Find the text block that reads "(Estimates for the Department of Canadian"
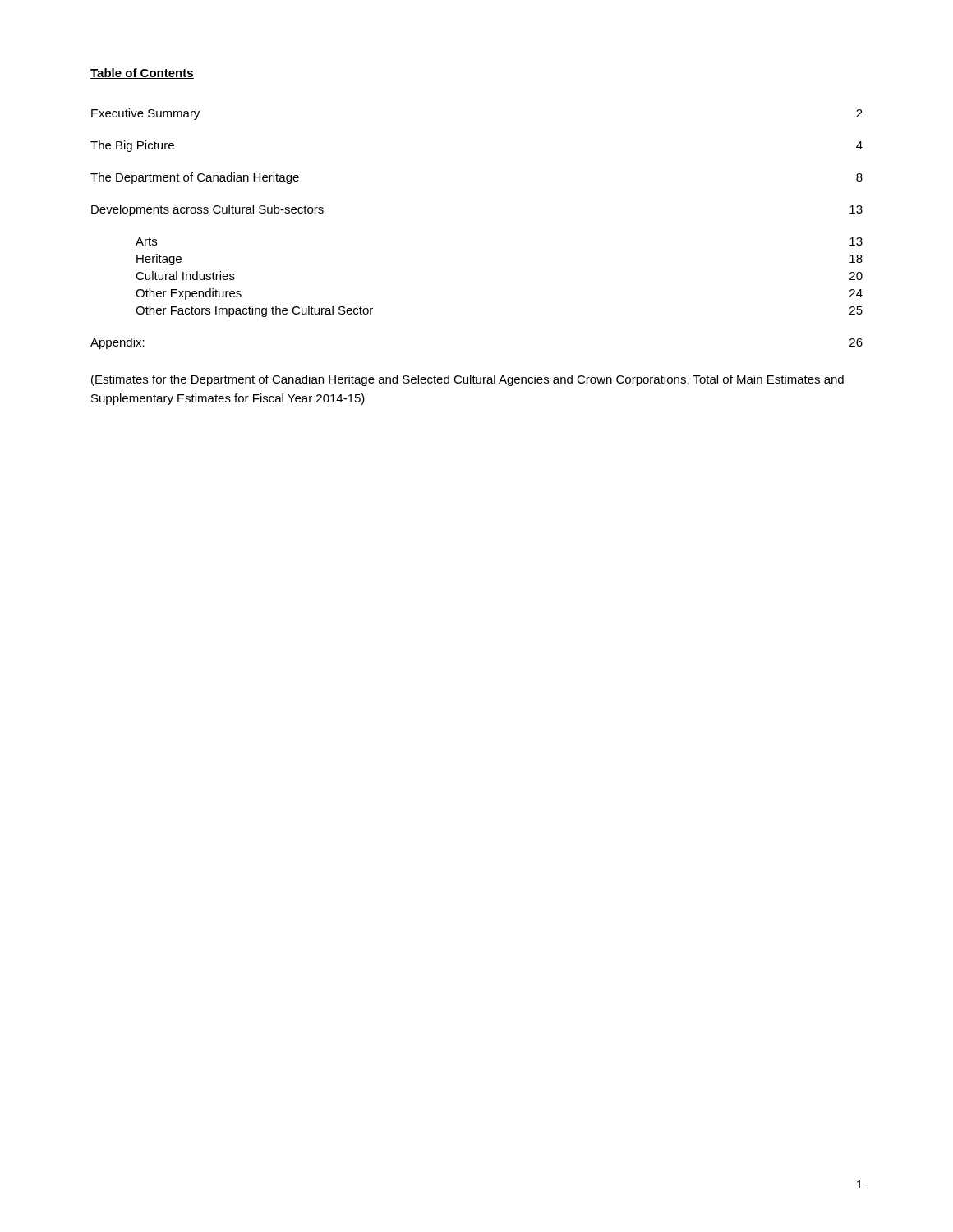953x1232 pixels. coord(467,388)
